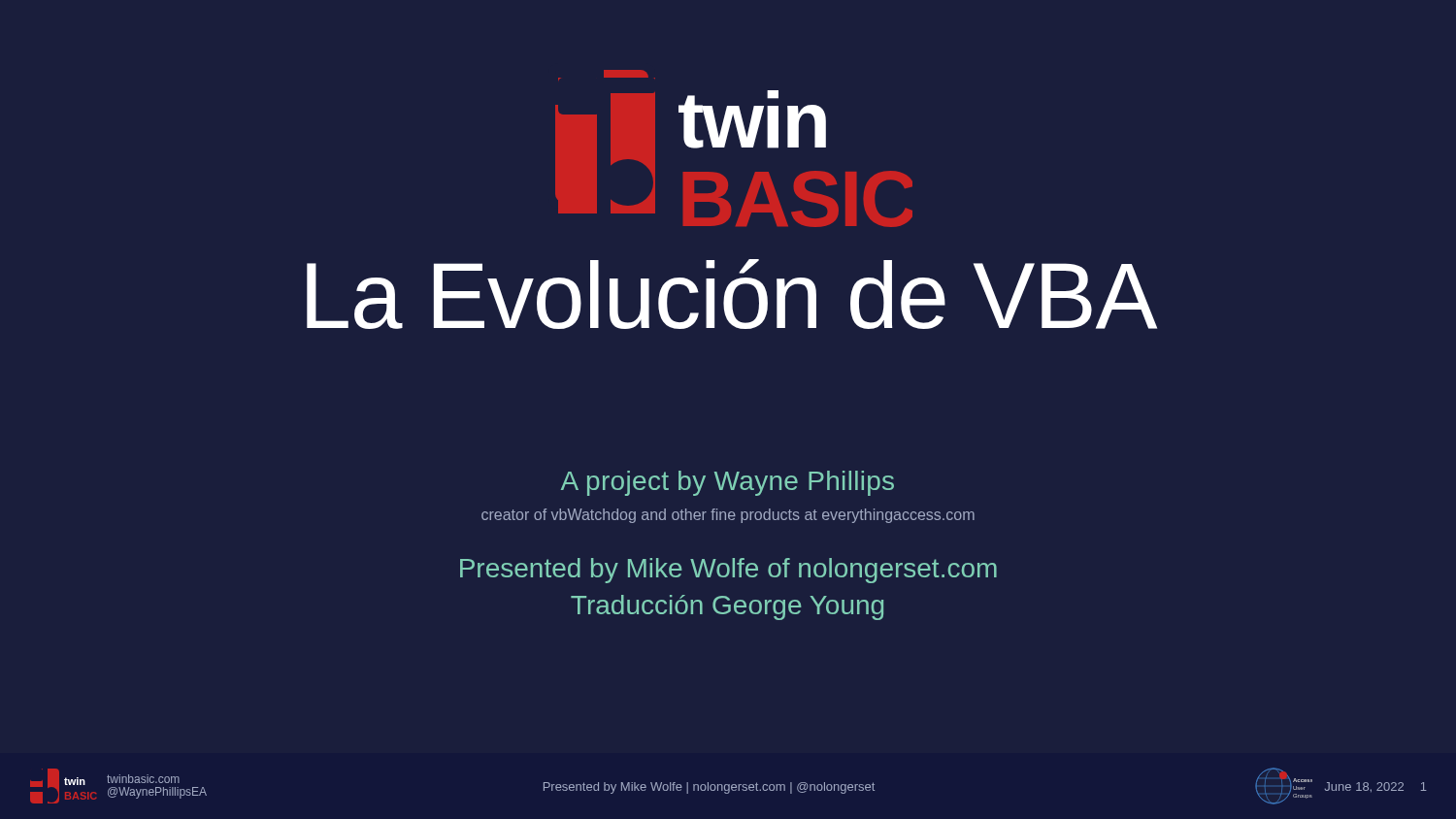This screenshot has height=819, width=1456.
Task: Click on the passage starting "creator of vbWatchdog and other fine products at"
Action: [728, 515]
